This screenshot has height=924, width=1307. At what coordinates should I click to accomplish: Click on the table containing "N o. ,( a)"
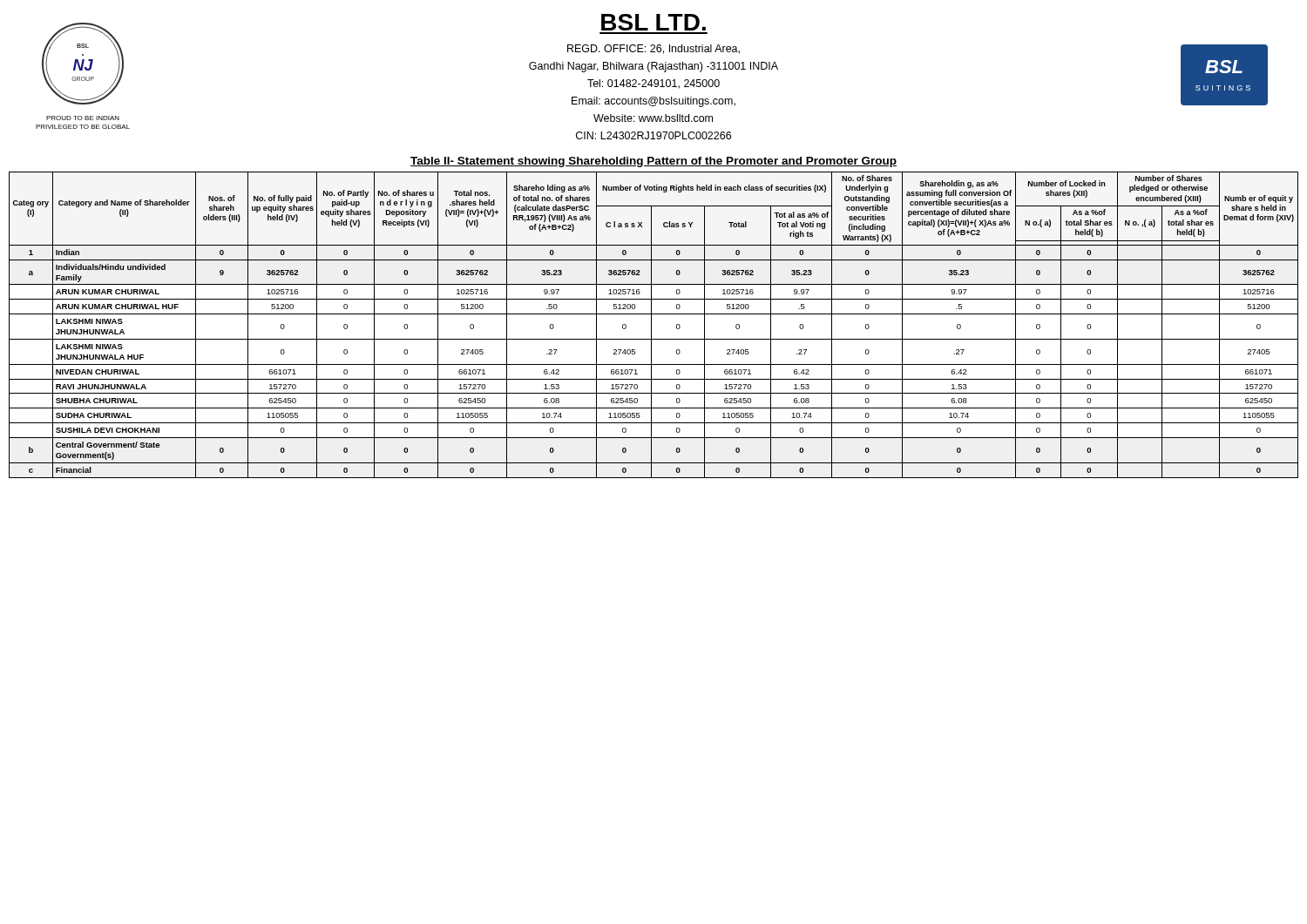[x=654, y=325]
